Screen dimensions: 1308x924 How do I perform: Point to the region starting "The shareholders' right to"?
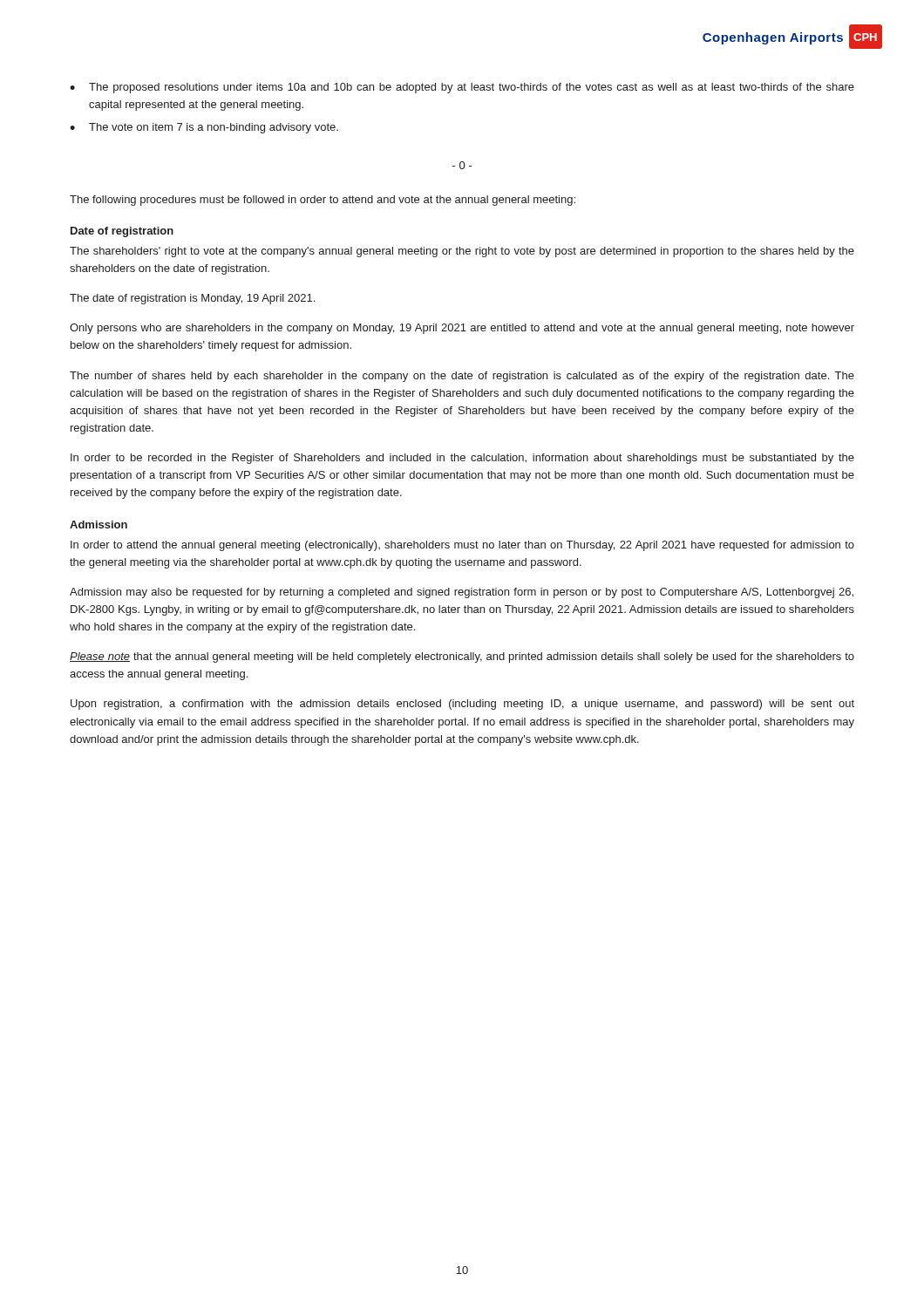click(462, 259)
